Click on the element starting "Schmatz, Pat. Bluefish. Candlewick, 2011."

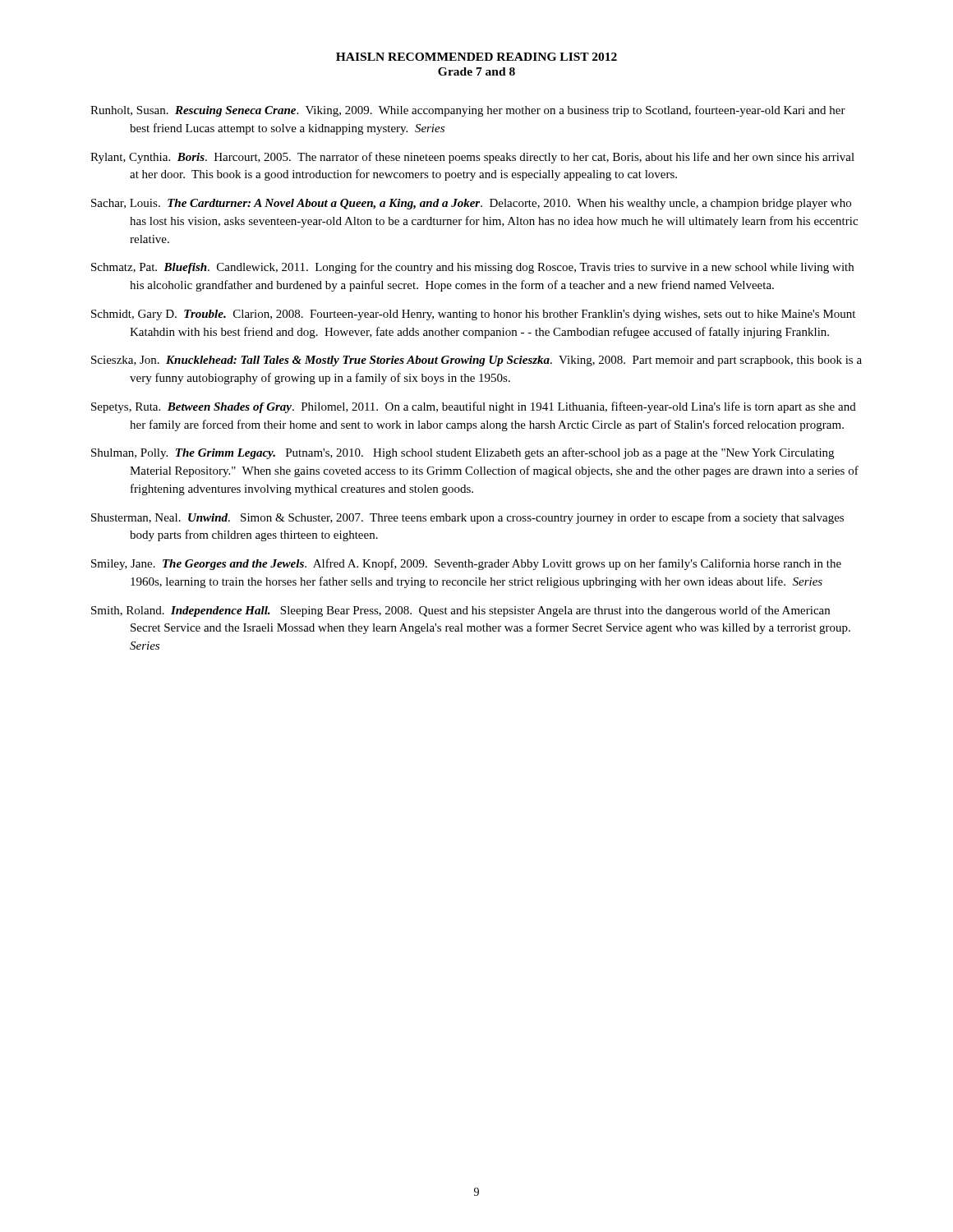pyautogui.click(x=472, y=276)
